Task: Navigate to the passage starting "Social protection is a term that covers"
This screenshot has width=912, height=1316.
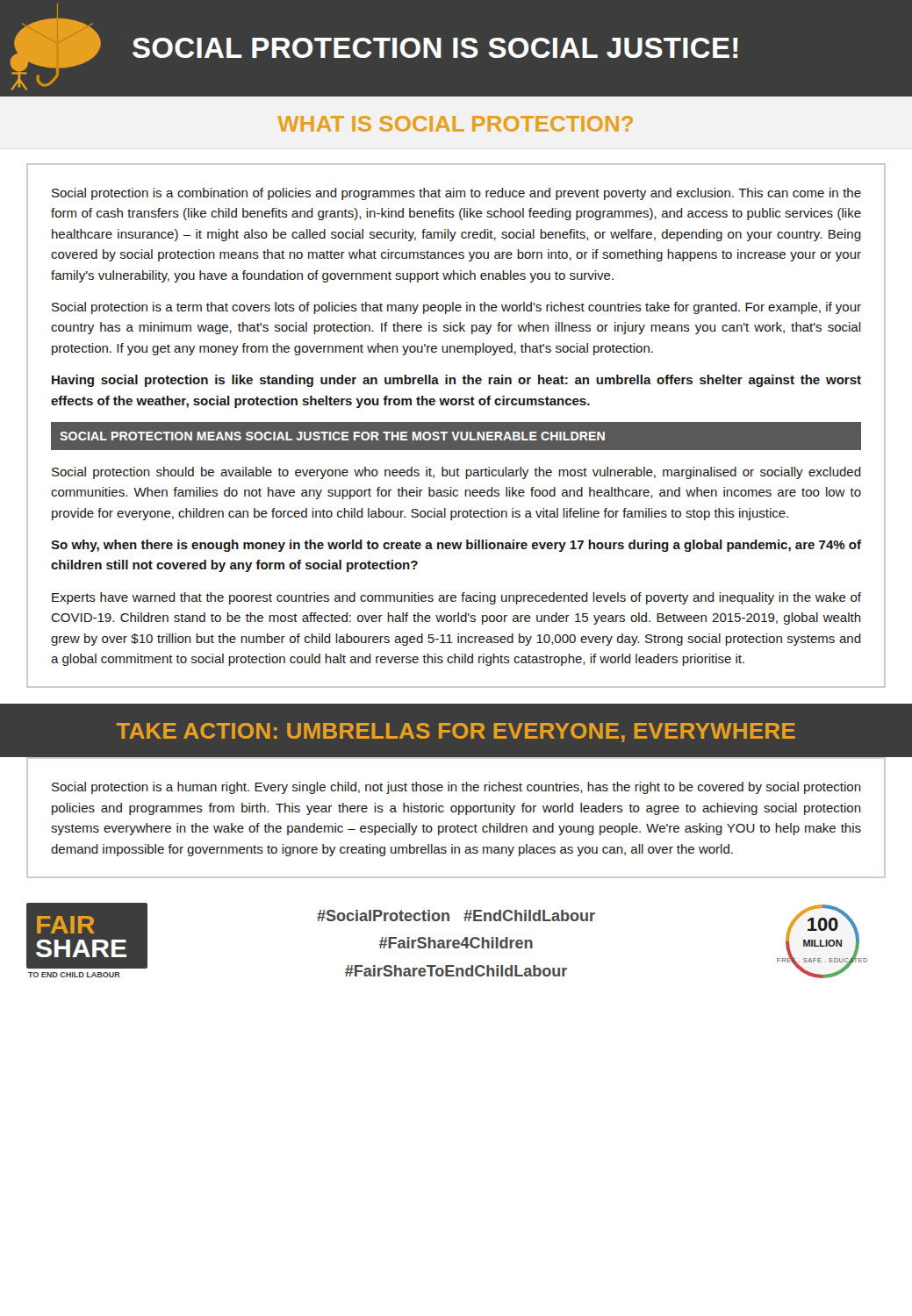Action: (x=456, y=327)
